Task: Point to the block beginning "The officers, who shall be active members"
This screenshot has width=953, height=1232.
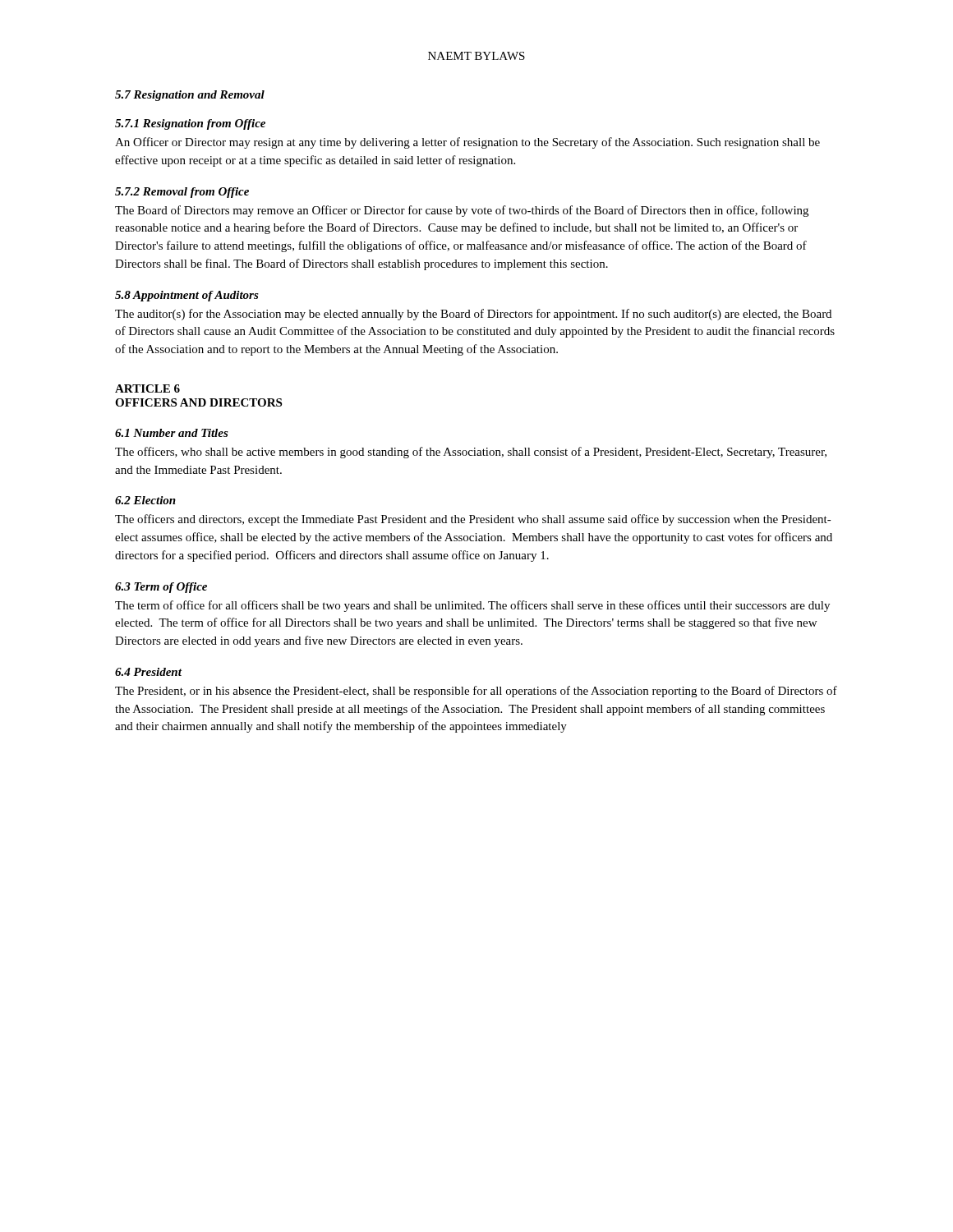Action: pyautogui.click(x=471, y=460)
